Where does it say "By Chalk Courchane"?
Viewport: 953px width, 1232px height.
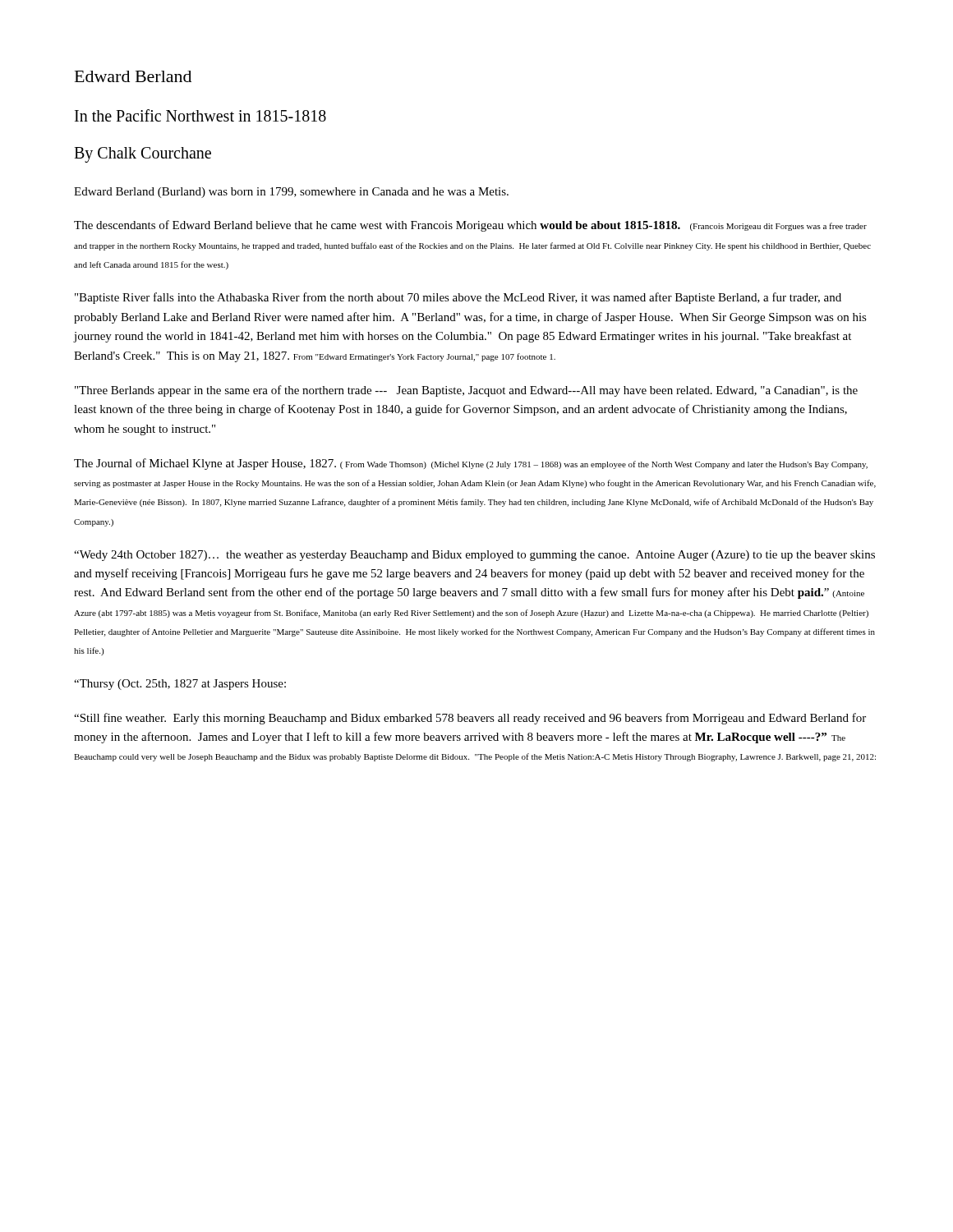[x=143, y=153]
